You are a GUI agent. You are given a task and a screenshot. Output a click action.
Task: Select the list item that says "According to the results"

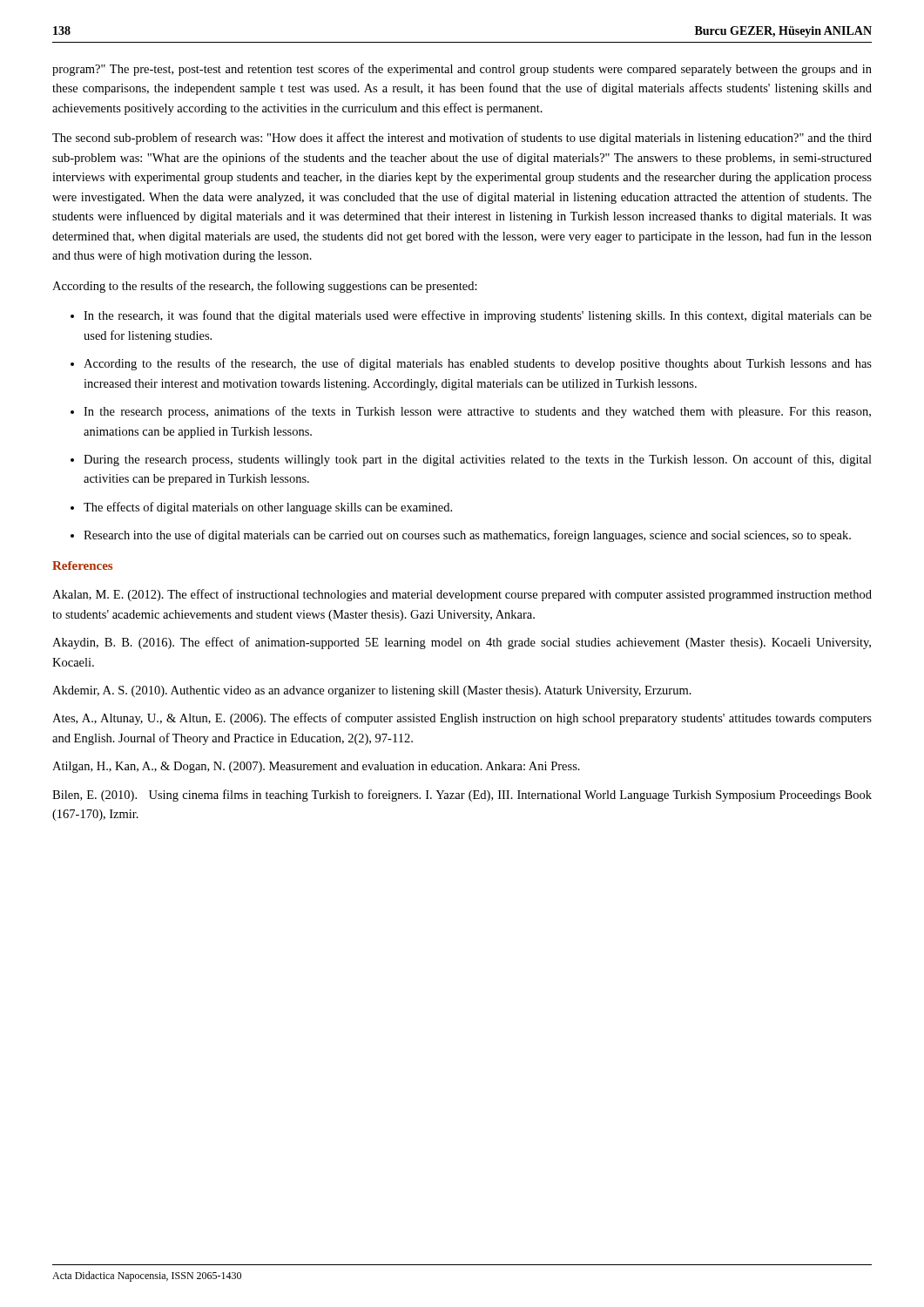[478, 373]
